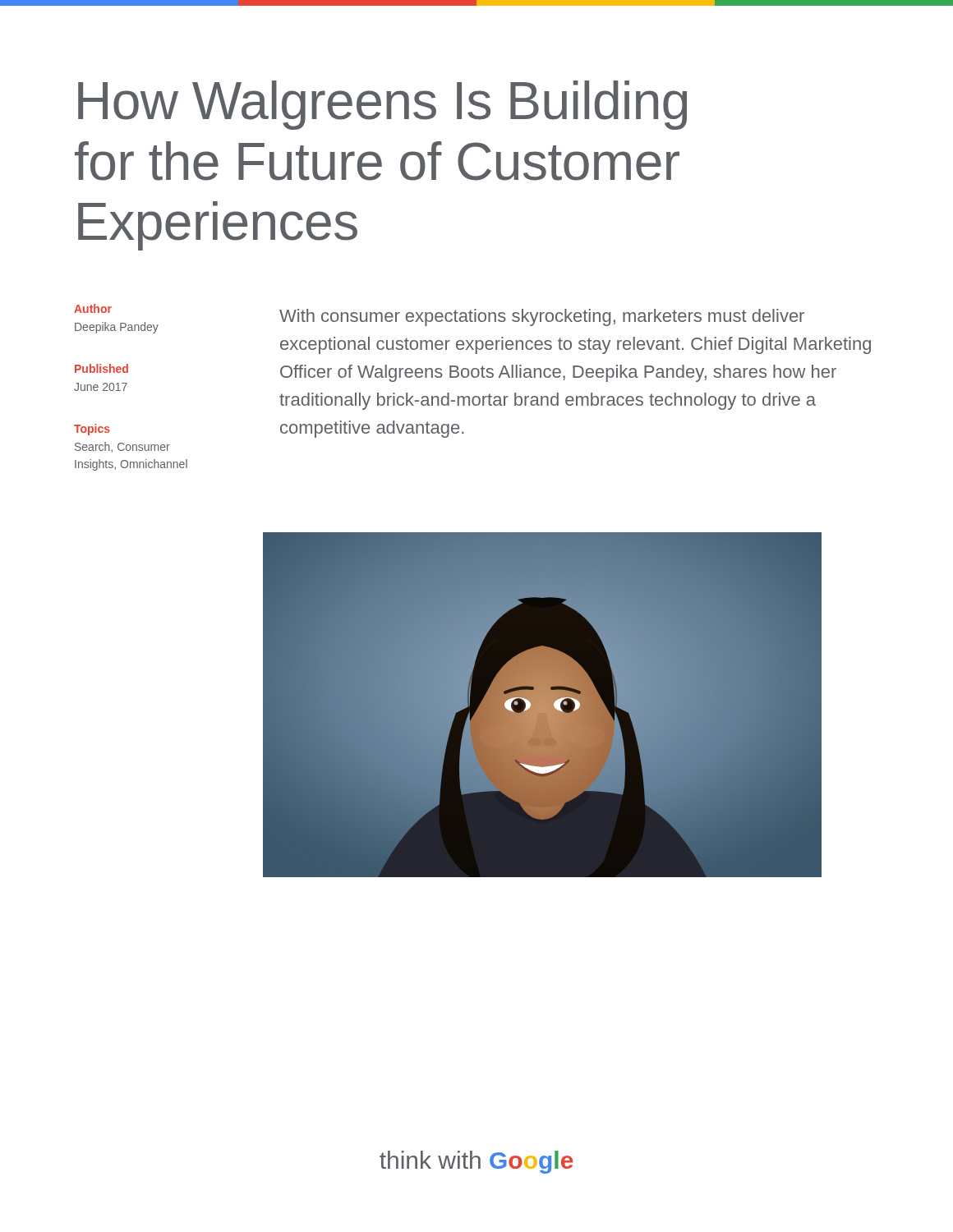
Task: Click on the text block starting "Author Deepika Pandey"
Action: (164, 319)
